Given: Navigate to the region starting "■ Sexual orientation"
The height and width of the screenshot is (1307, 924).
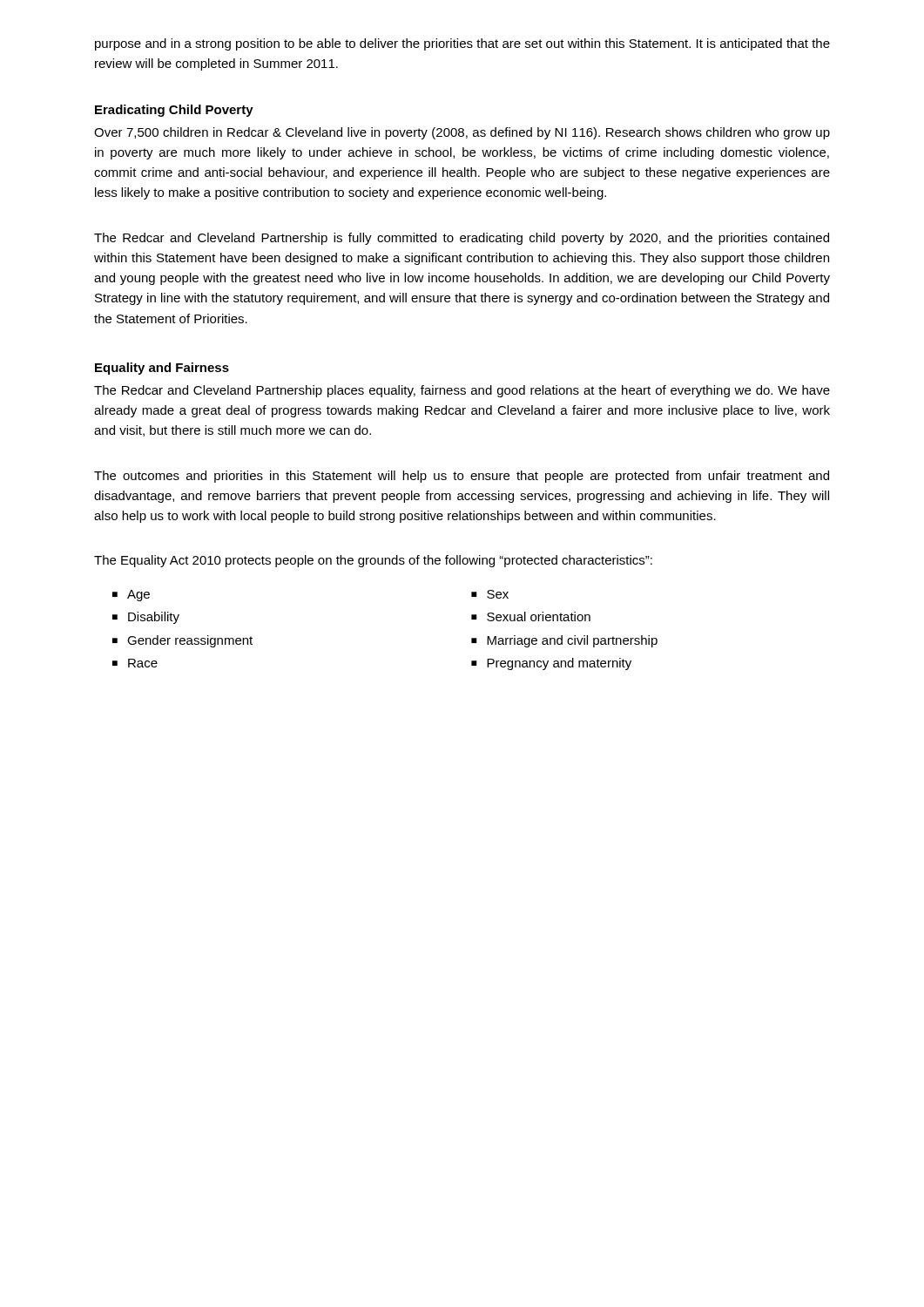Looking at the screenshot, I should pos(531,616).
